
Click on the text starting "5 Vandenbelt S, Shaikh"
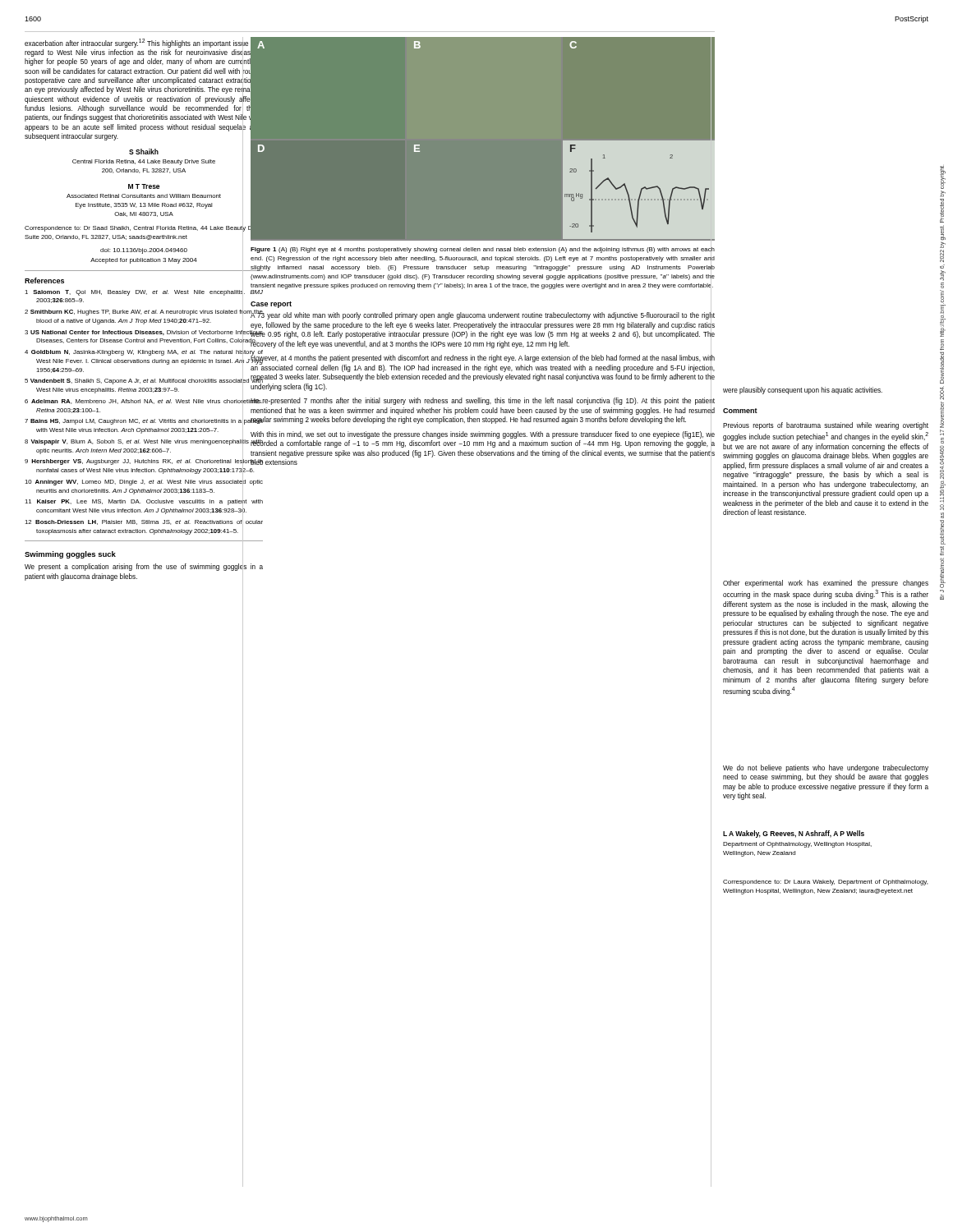(144, 385)
